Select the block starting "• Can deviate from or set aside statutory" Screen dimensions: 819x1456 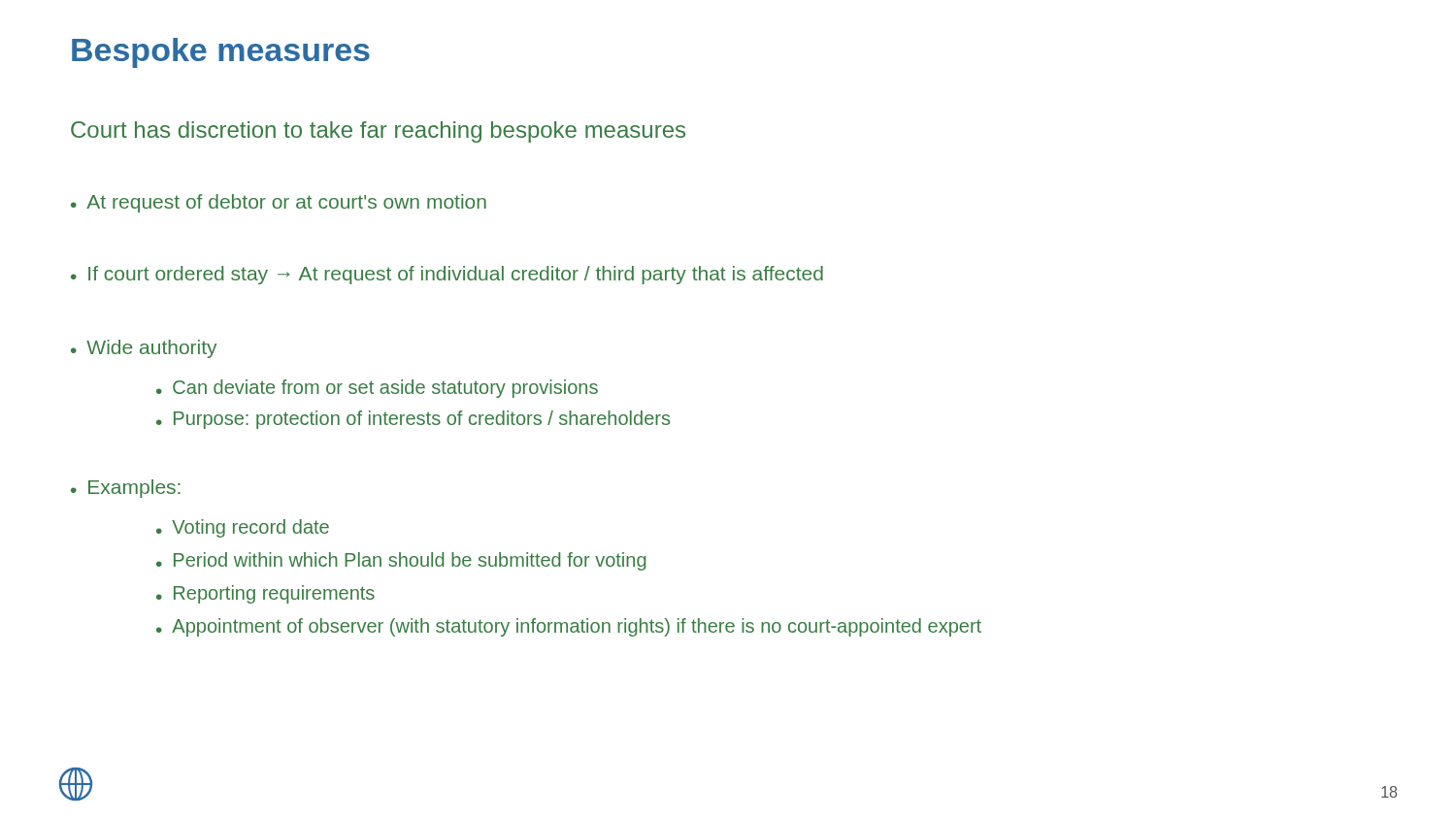[377, 391]
